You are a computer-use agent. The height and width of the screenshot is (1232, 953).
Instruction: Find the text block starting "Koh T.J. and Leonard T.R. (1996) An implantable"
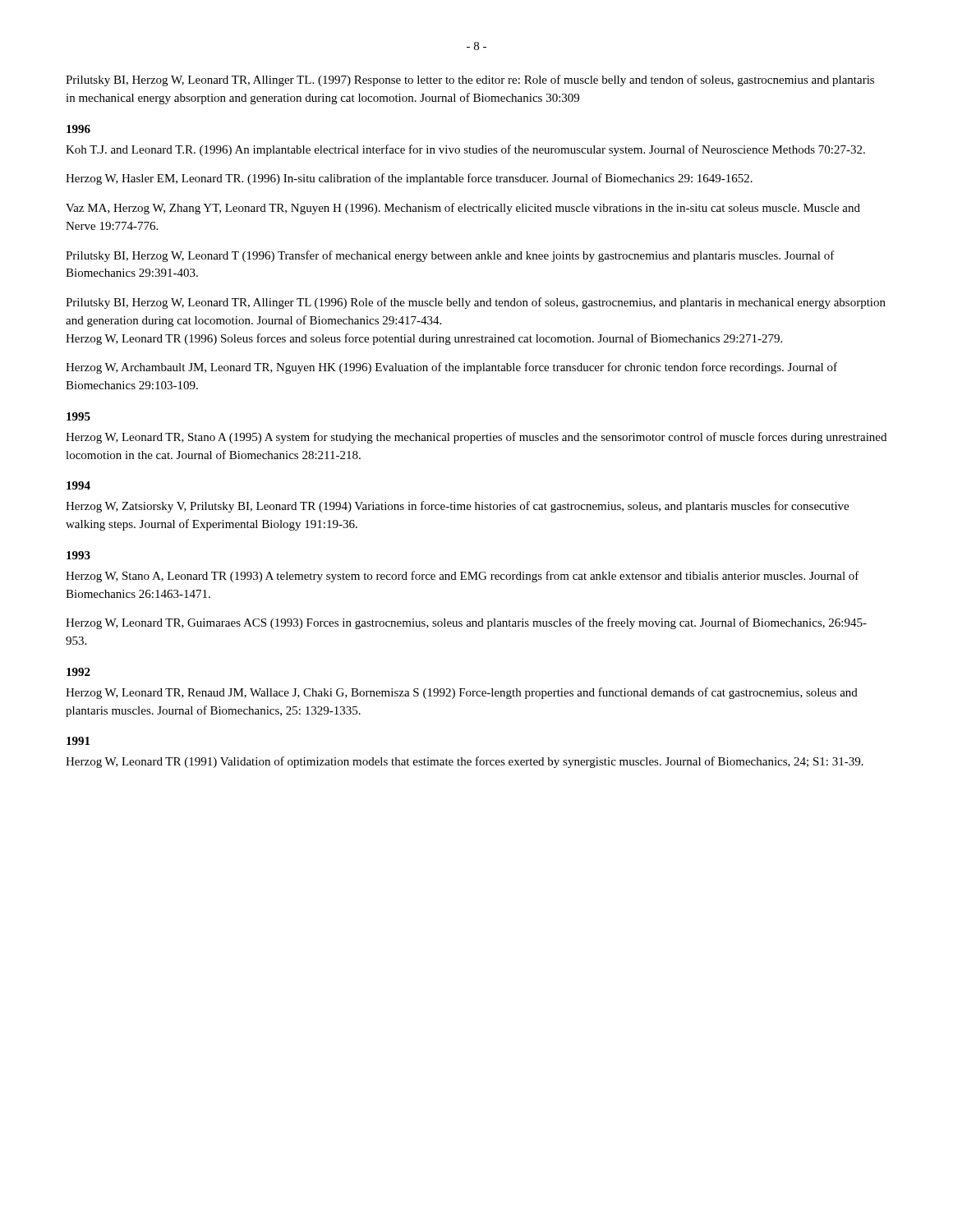(x=466, y=149)
